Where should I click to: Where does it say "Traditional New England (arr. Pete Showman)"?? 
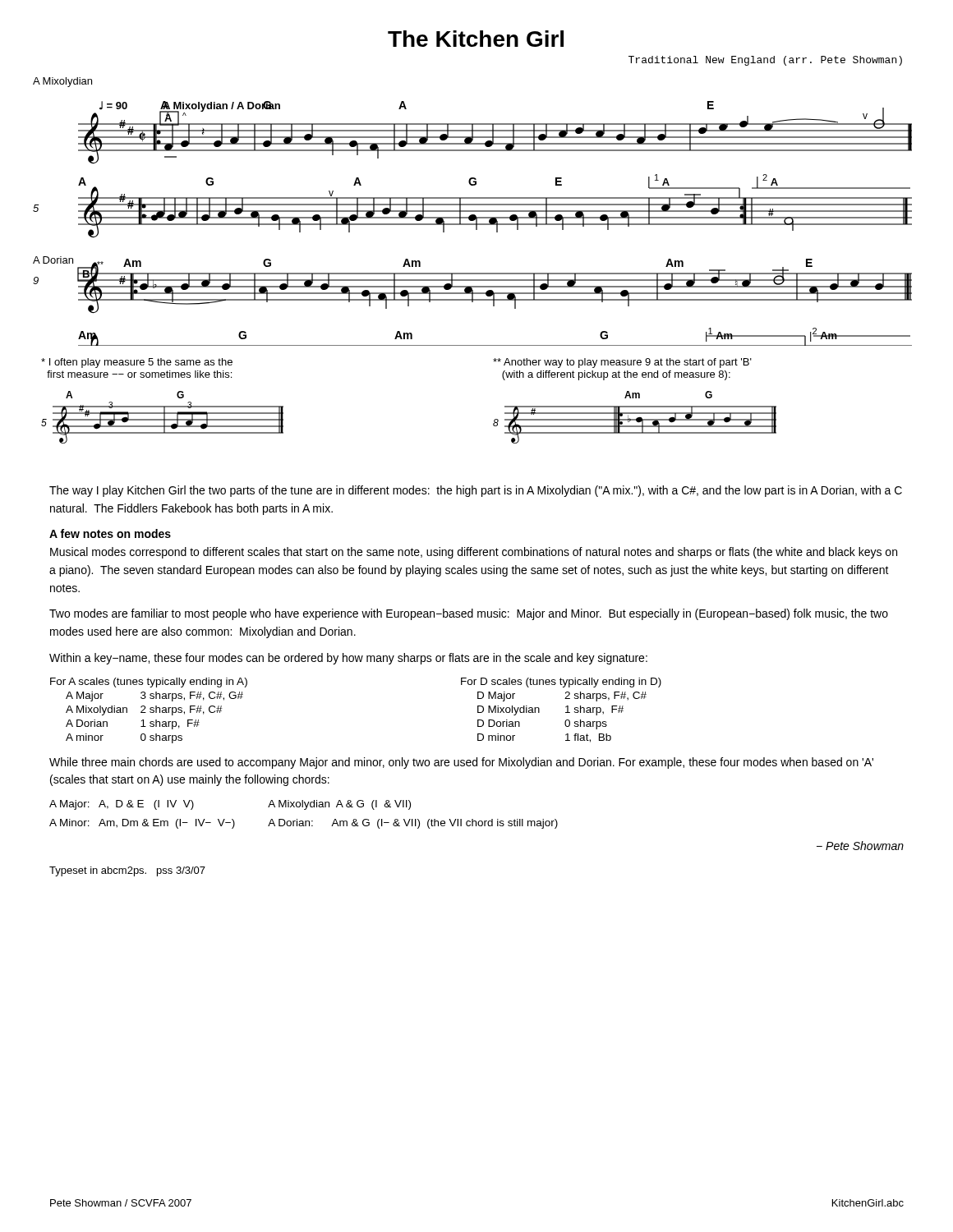point(766,60)
